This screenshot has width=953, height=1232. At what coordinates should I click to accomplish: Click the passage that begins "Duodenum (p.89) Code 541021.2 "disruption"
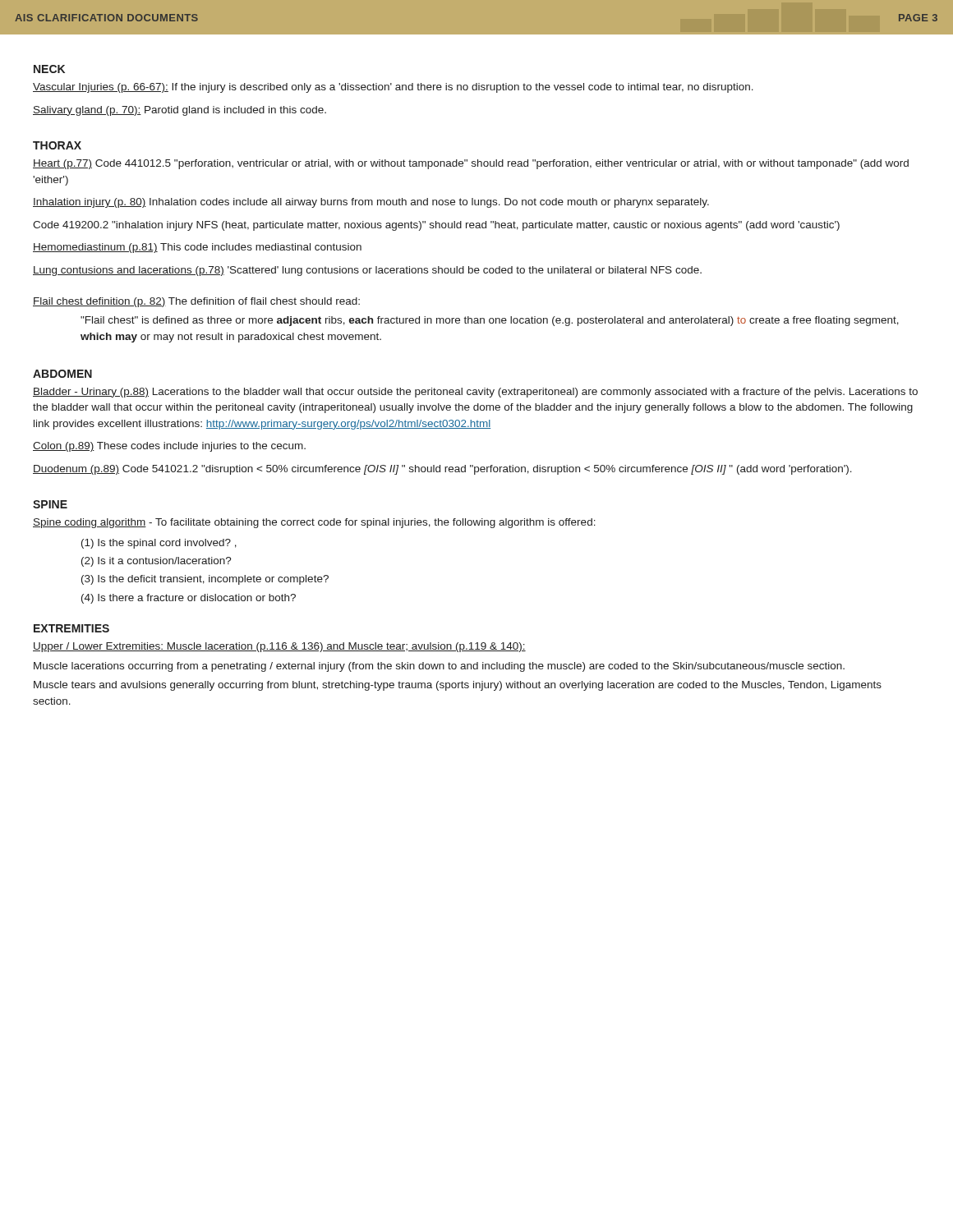[x=443, y=468]
